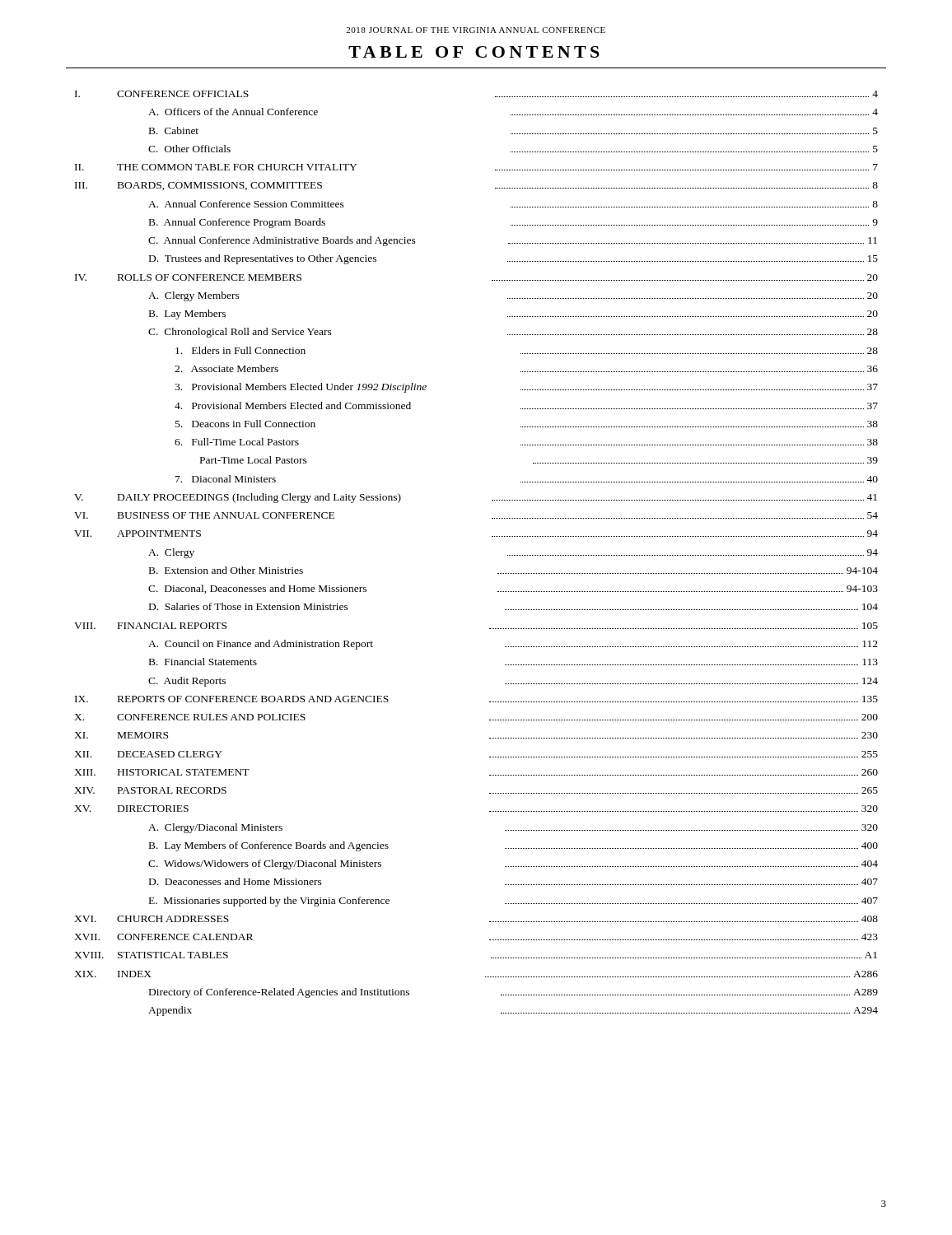This screenshot has height=1235, width=952.
Task: Navigate to the block starting "X. CONFERENCE RULES AND"
Action: 78,717
